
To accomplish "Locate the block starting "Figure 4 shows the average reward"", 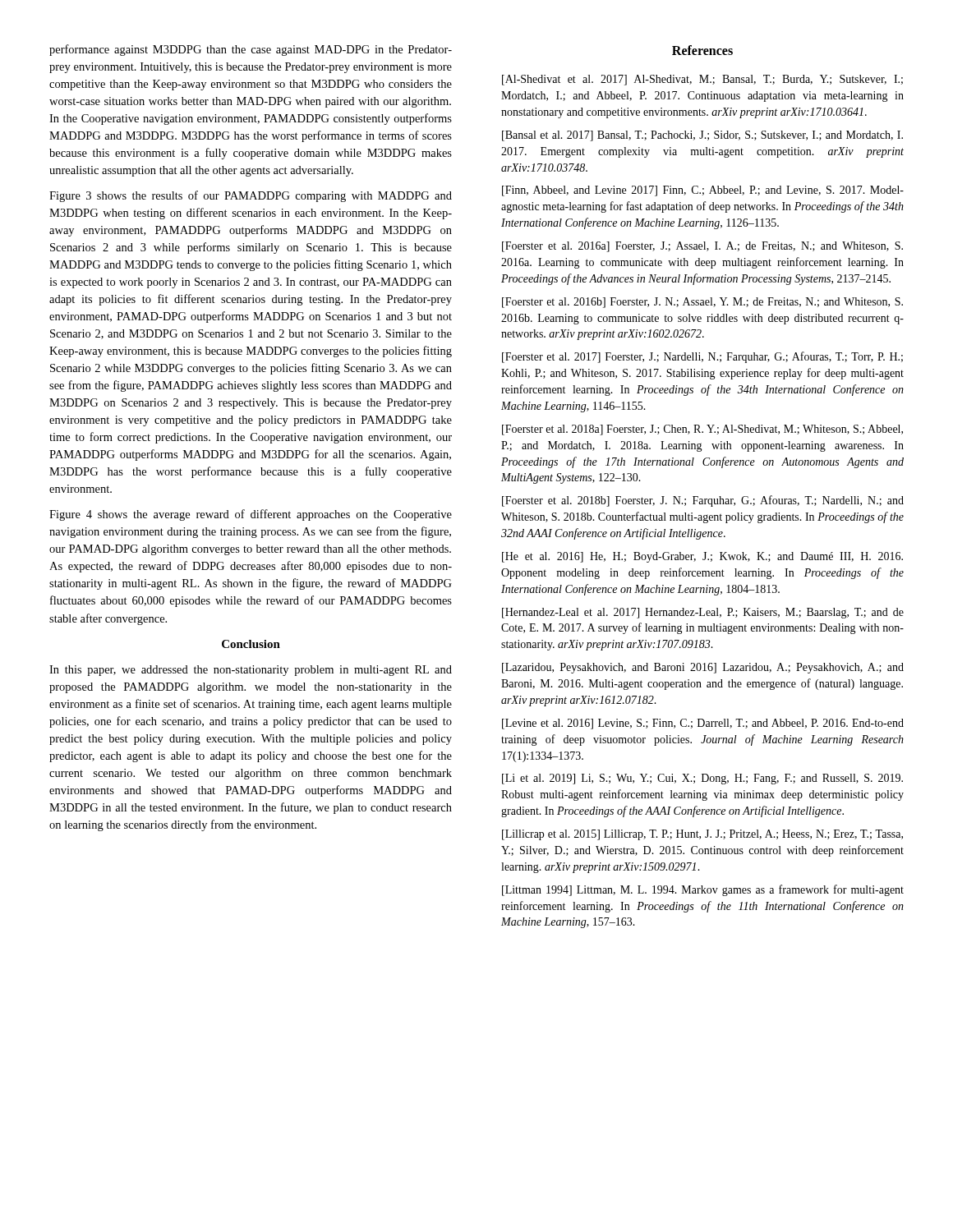I will (251, 567).
